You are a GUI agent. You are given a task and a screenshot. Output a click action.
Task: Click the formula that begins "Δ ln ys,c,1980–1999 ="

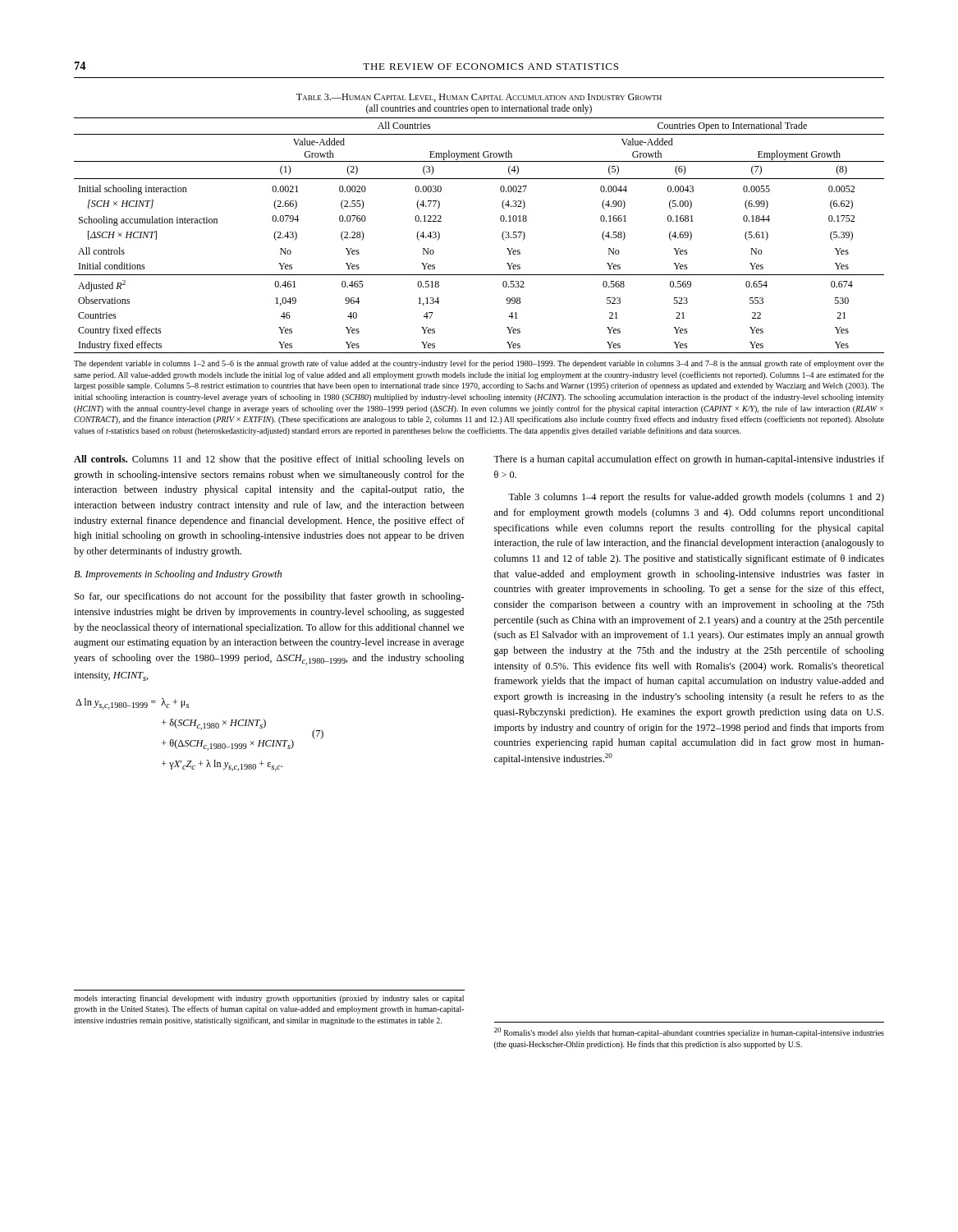200,734
